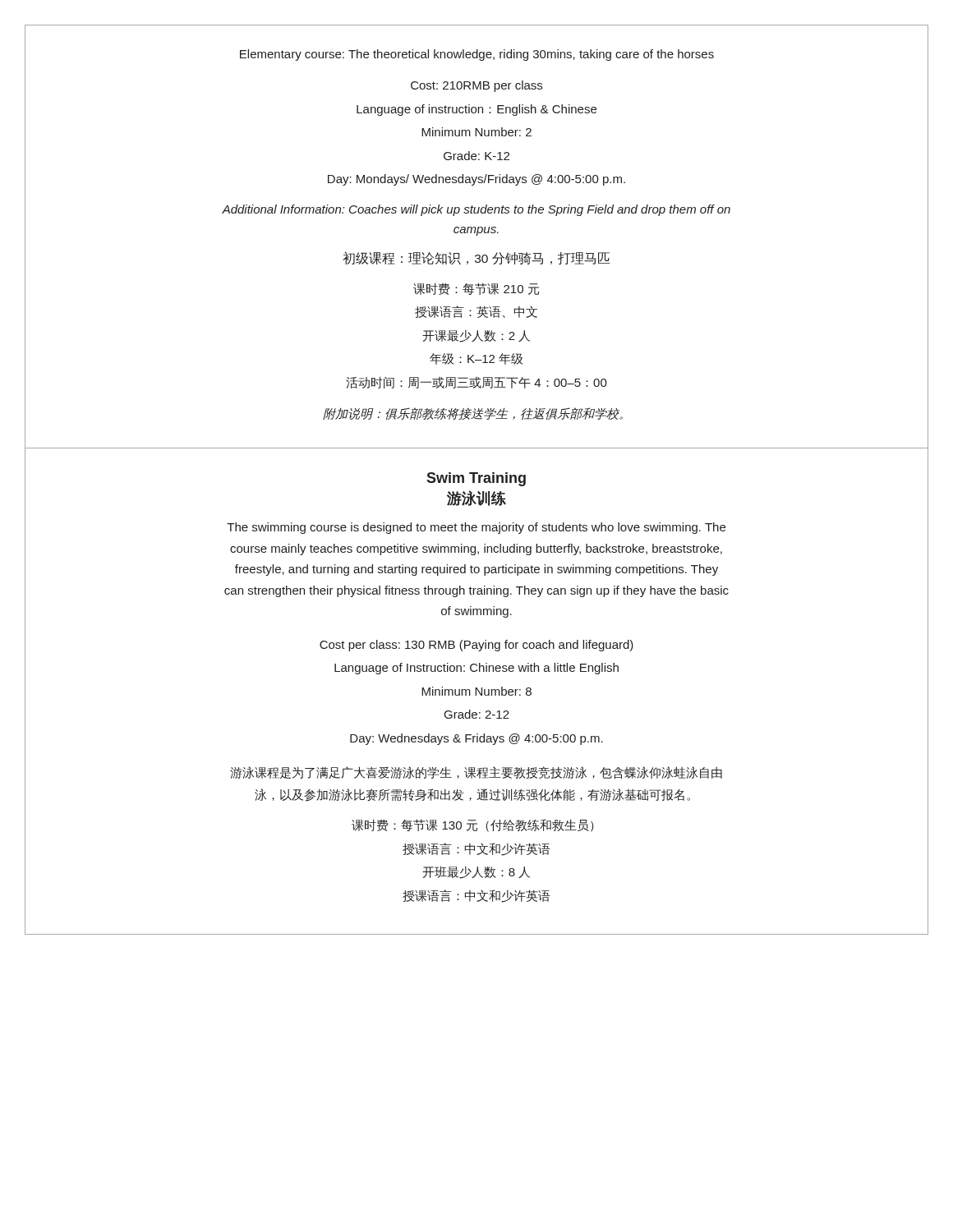Locate the element starting "Cost: 210RMB per class Language"

pos(476,132)
